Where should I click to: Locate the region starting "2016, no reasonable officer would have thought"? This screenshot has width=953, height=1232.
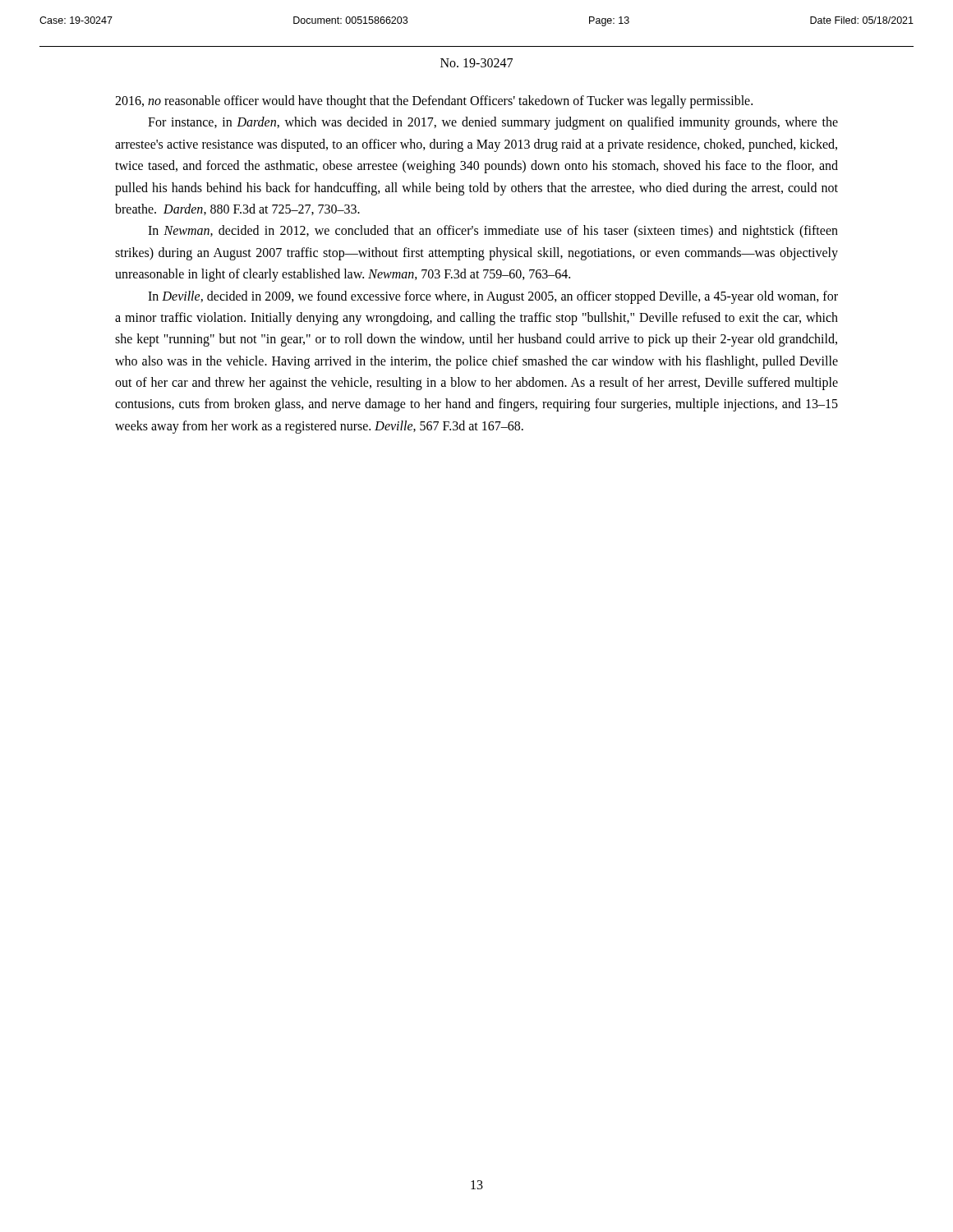click(x=476, y=264)
